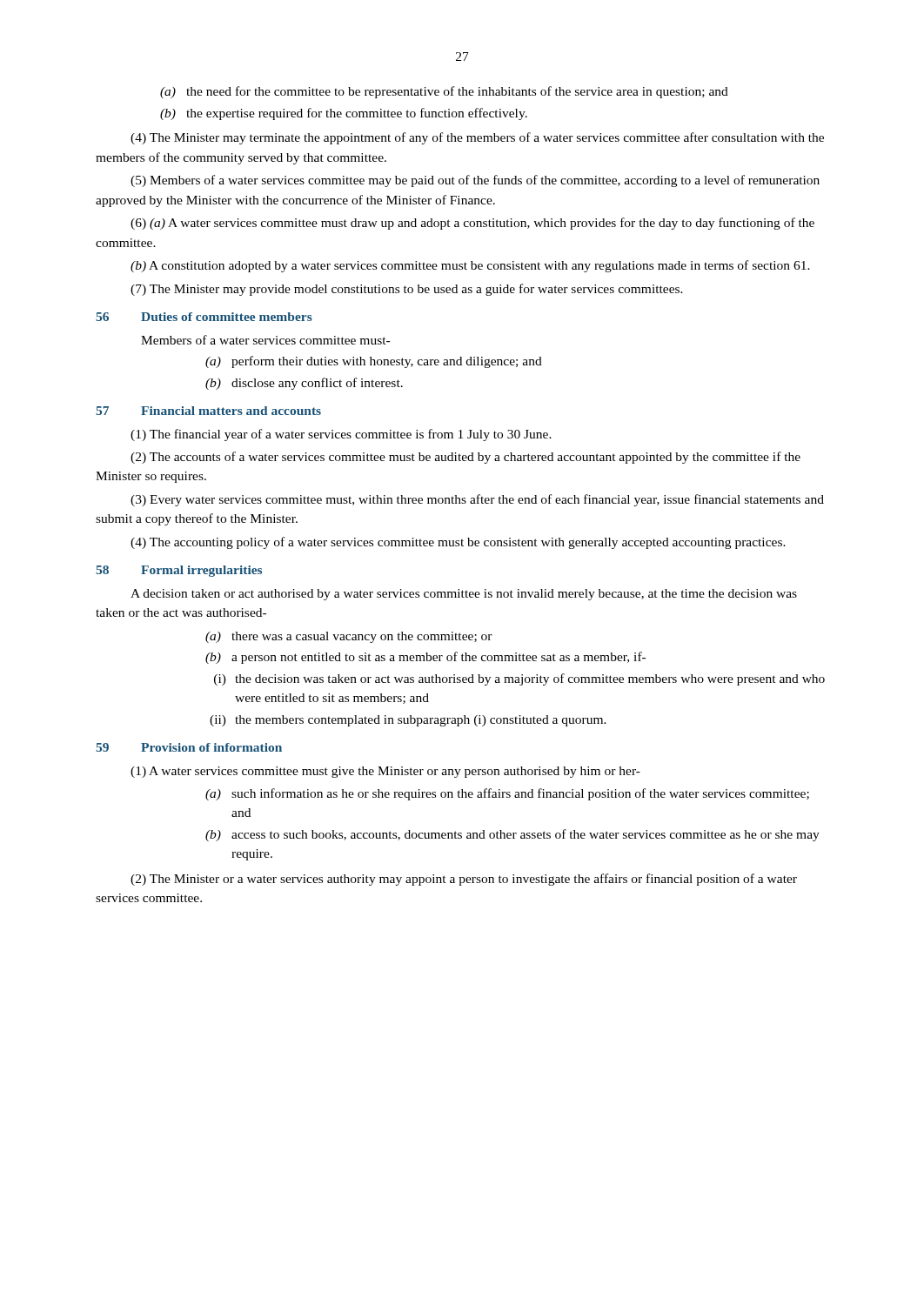Screen dimensions: 1305x924
Task: Locate the text "59 Provision of information"
Action: [189, 748]
